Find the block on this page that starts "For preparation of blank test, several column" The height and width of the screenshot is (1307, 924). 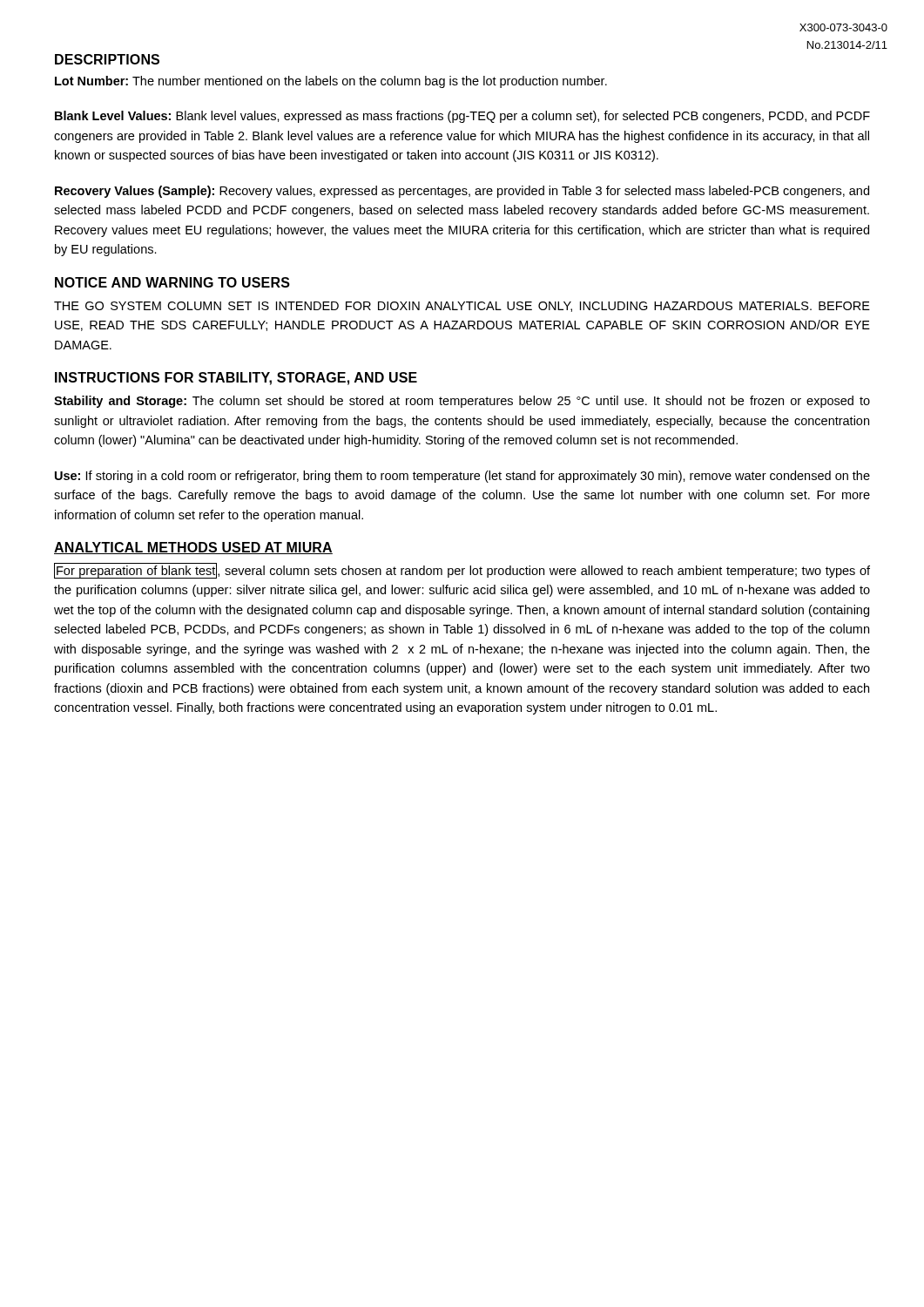click(x=462, y=639)
